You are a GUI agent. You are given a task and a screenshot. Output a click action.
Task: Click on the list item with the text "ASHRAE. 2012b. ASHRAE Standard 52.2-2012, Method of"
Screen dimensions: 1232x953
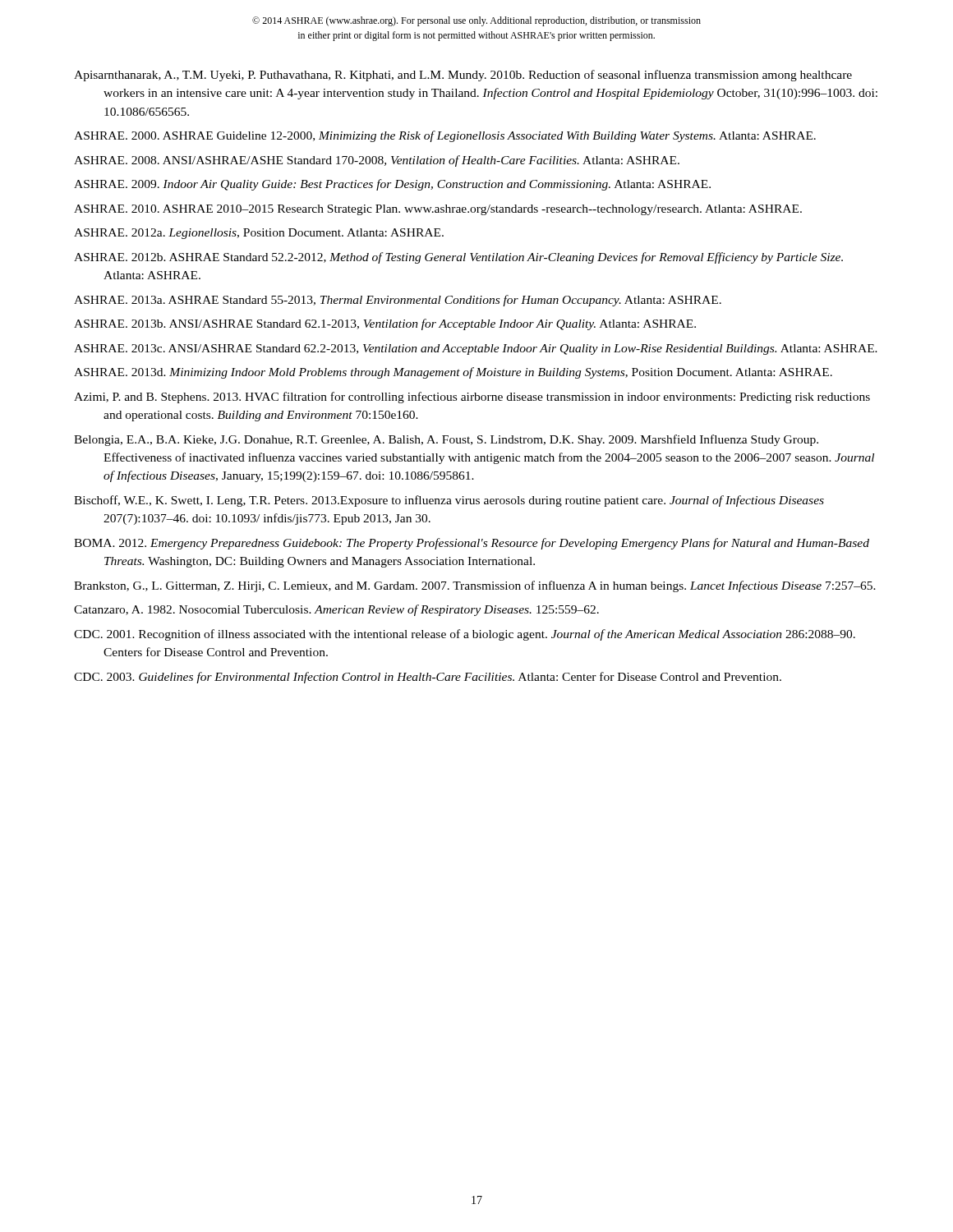(x=459, y=266)
